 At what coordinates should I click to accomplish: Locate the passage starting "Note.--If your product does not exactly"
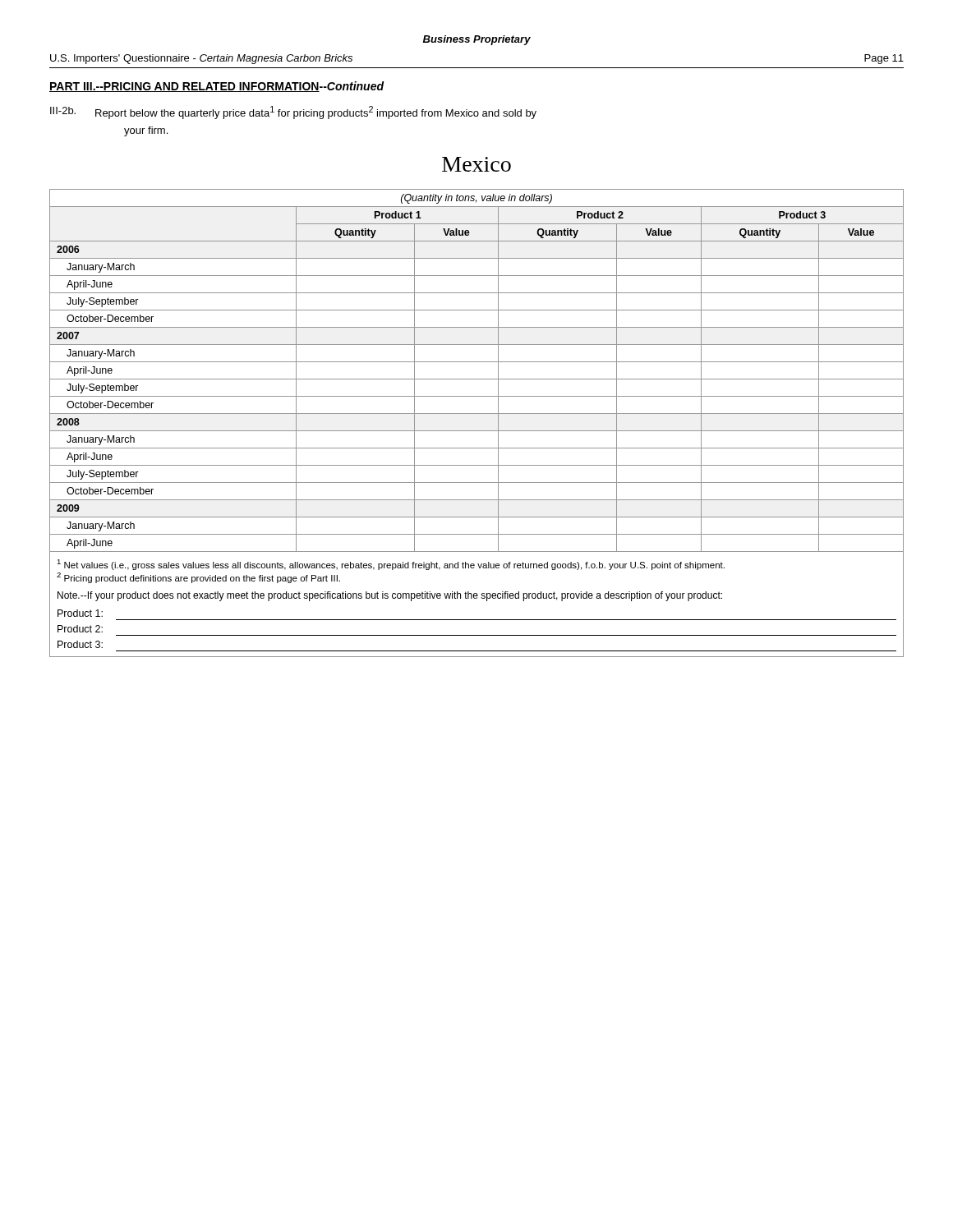(x=390, y=595)
